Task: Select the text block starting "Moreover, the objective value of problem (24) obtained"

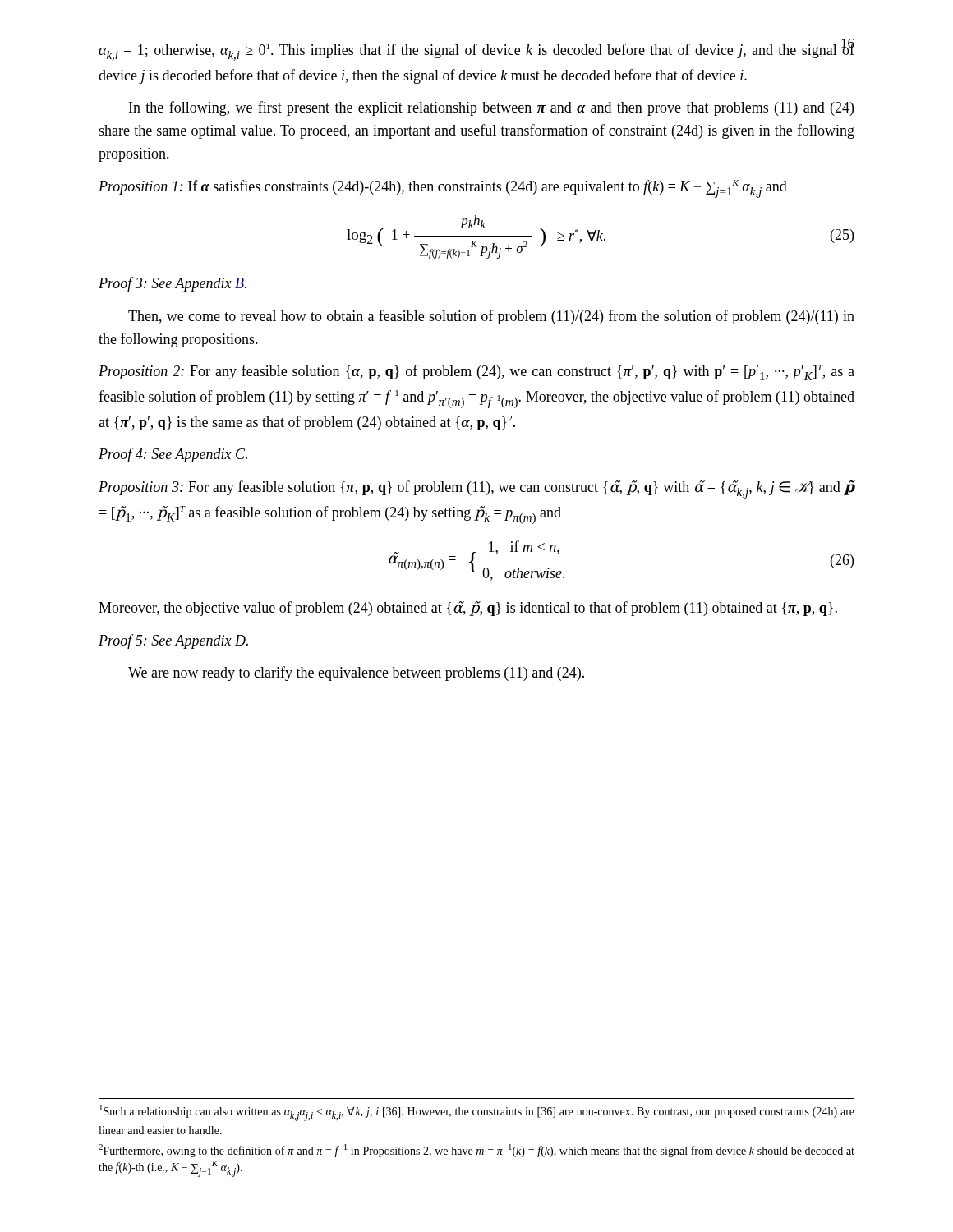Action: (476, 609)
